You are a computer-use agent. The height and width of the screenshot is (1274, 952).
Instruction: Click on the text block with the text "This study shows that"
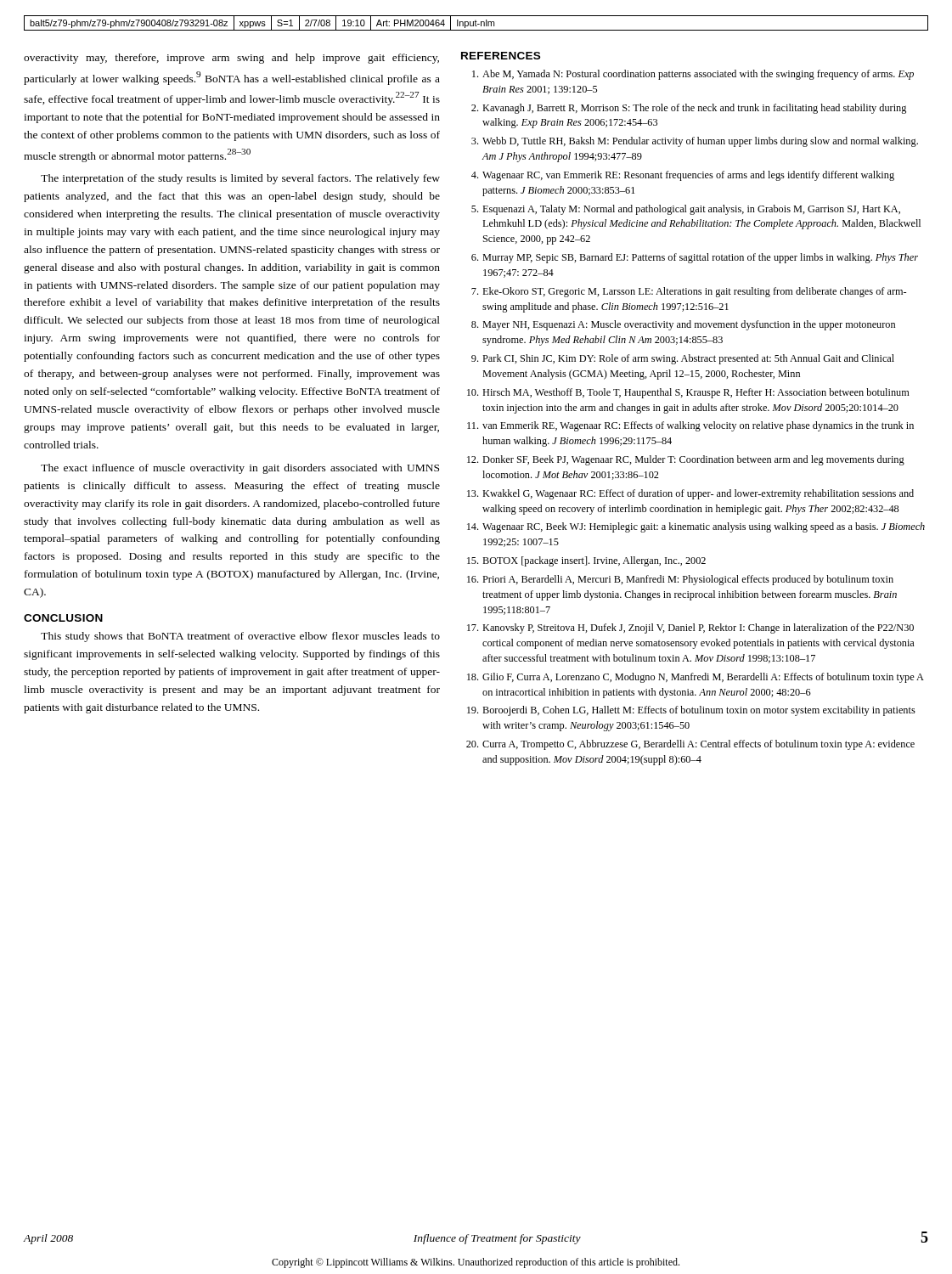tap(232, 672)
